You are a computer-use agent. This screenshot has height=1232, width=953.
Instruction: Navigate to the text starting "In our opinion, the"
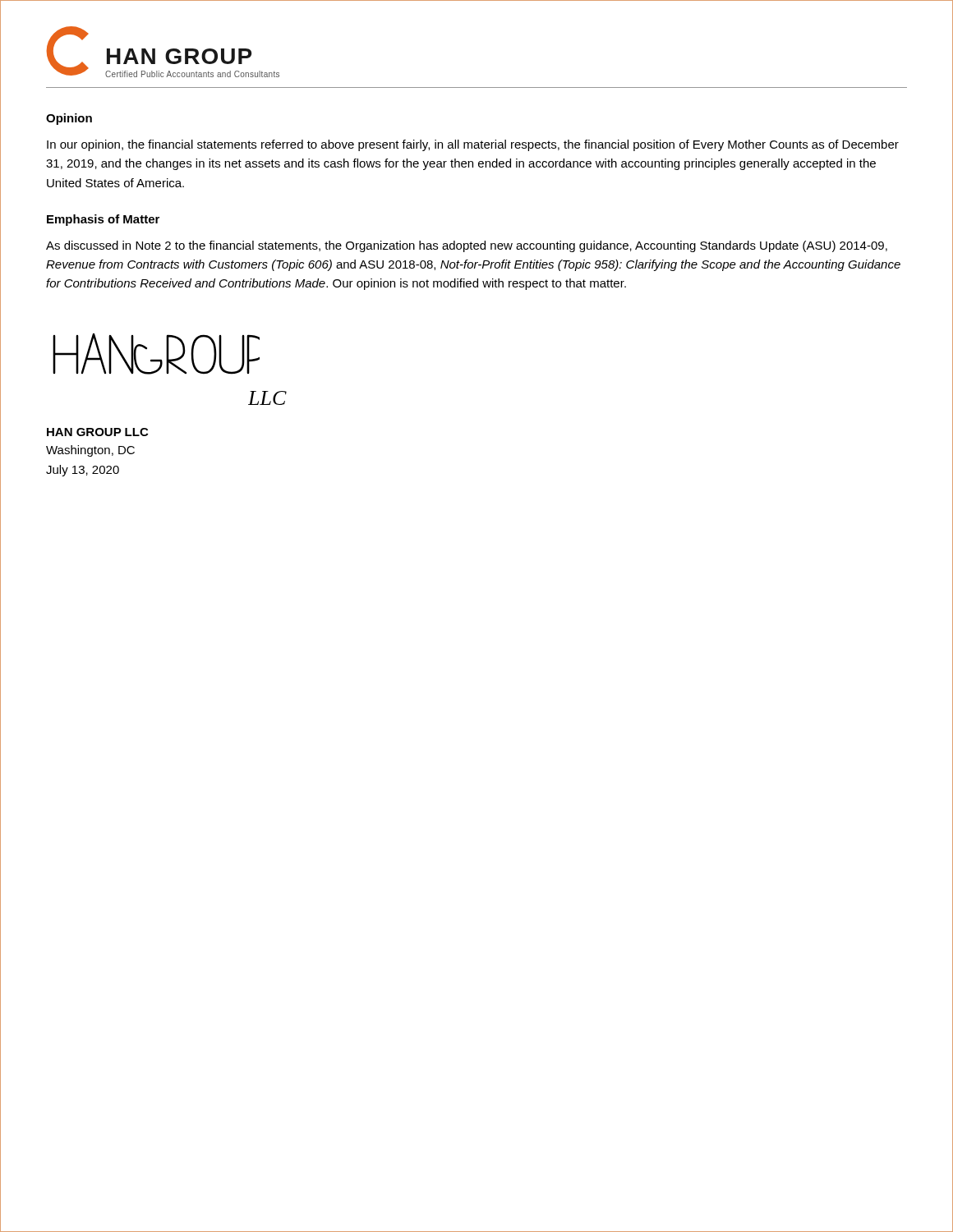point(472,163)
